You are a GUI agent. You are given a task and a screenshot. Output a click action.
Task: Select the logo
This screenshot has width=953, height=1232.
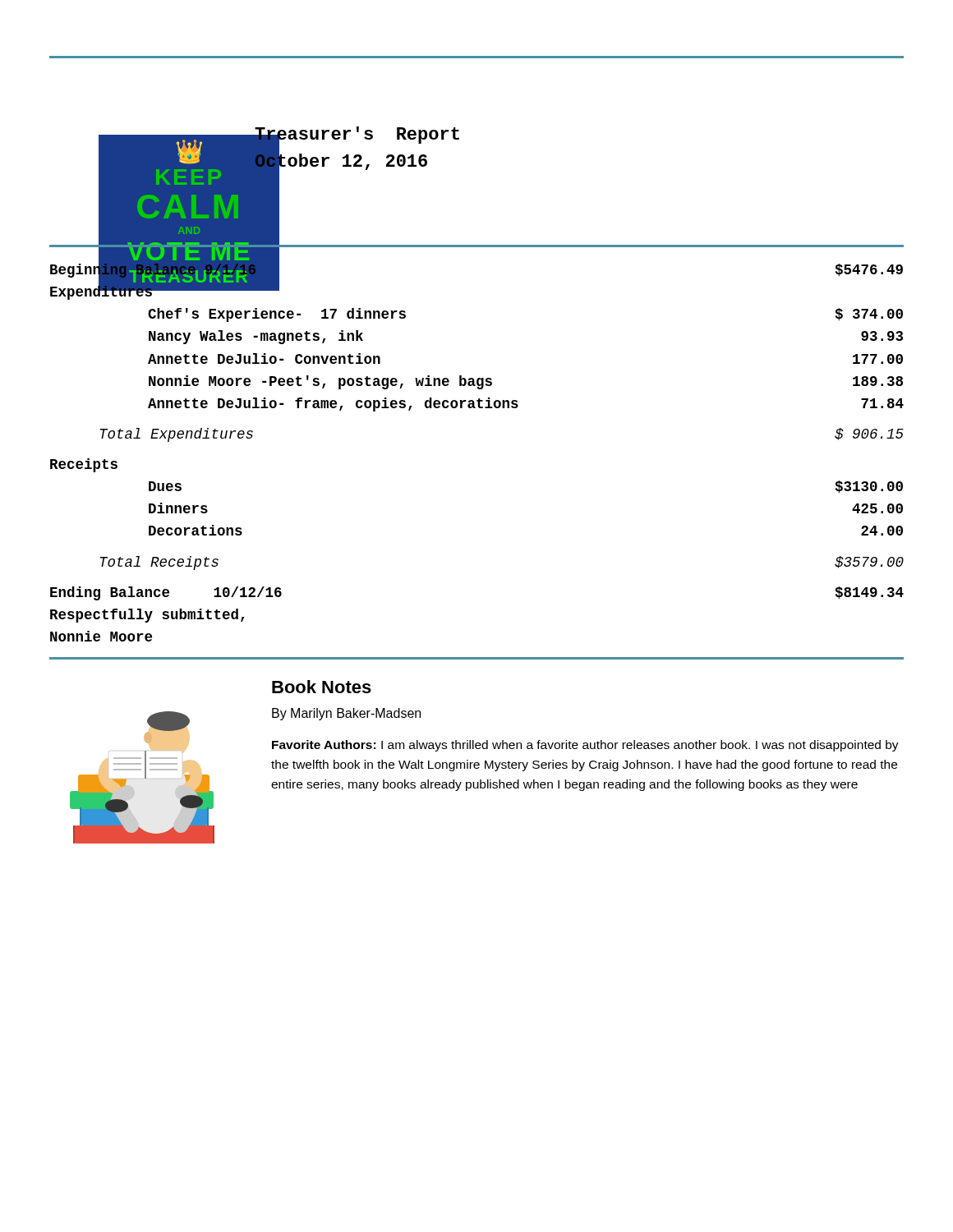(x=140, y=145)
